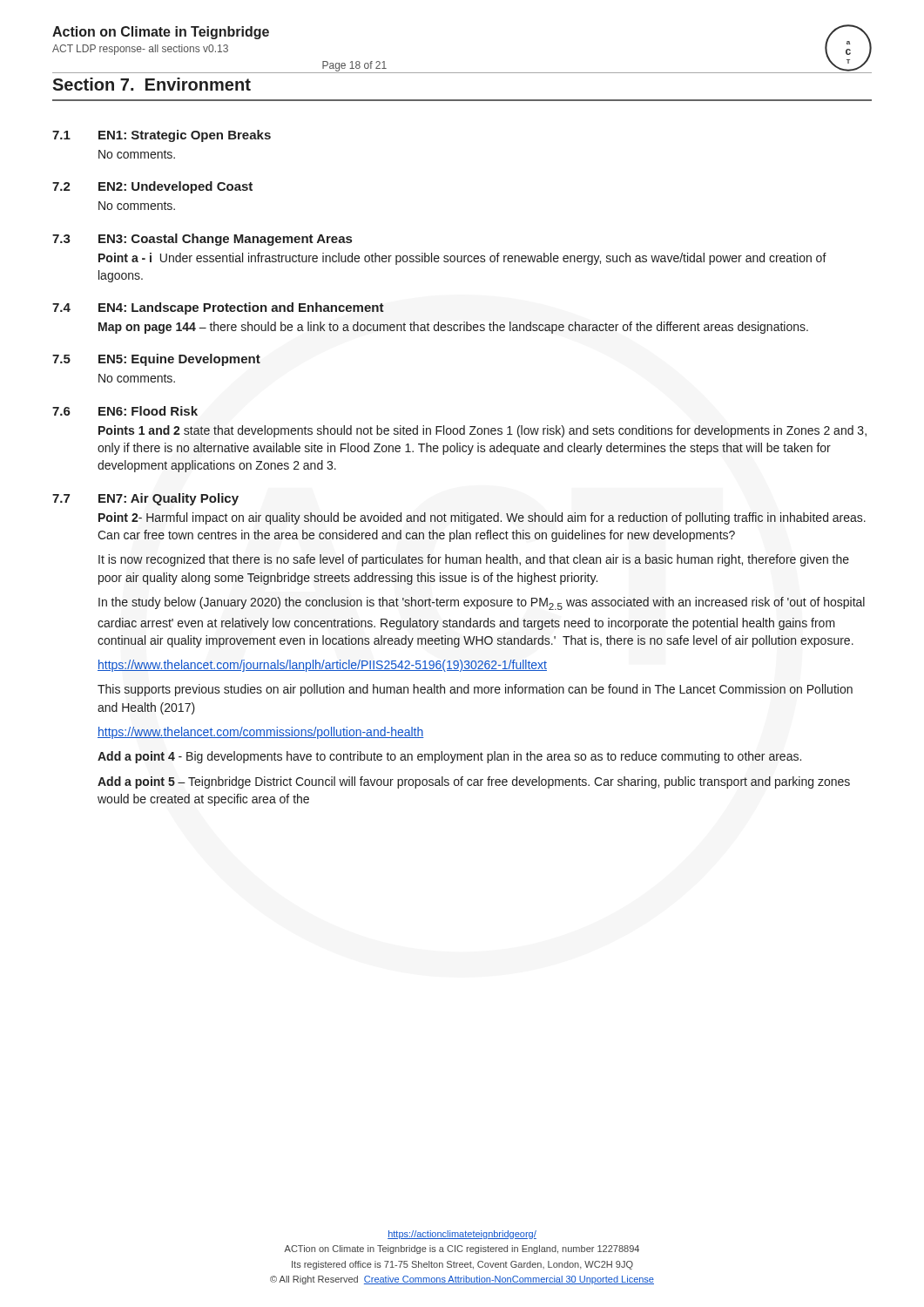The height and width of the screenshot is (1307, 924).
Task: Navigate to the block starting "It is now recognized that"
Action: click(485, 569)
